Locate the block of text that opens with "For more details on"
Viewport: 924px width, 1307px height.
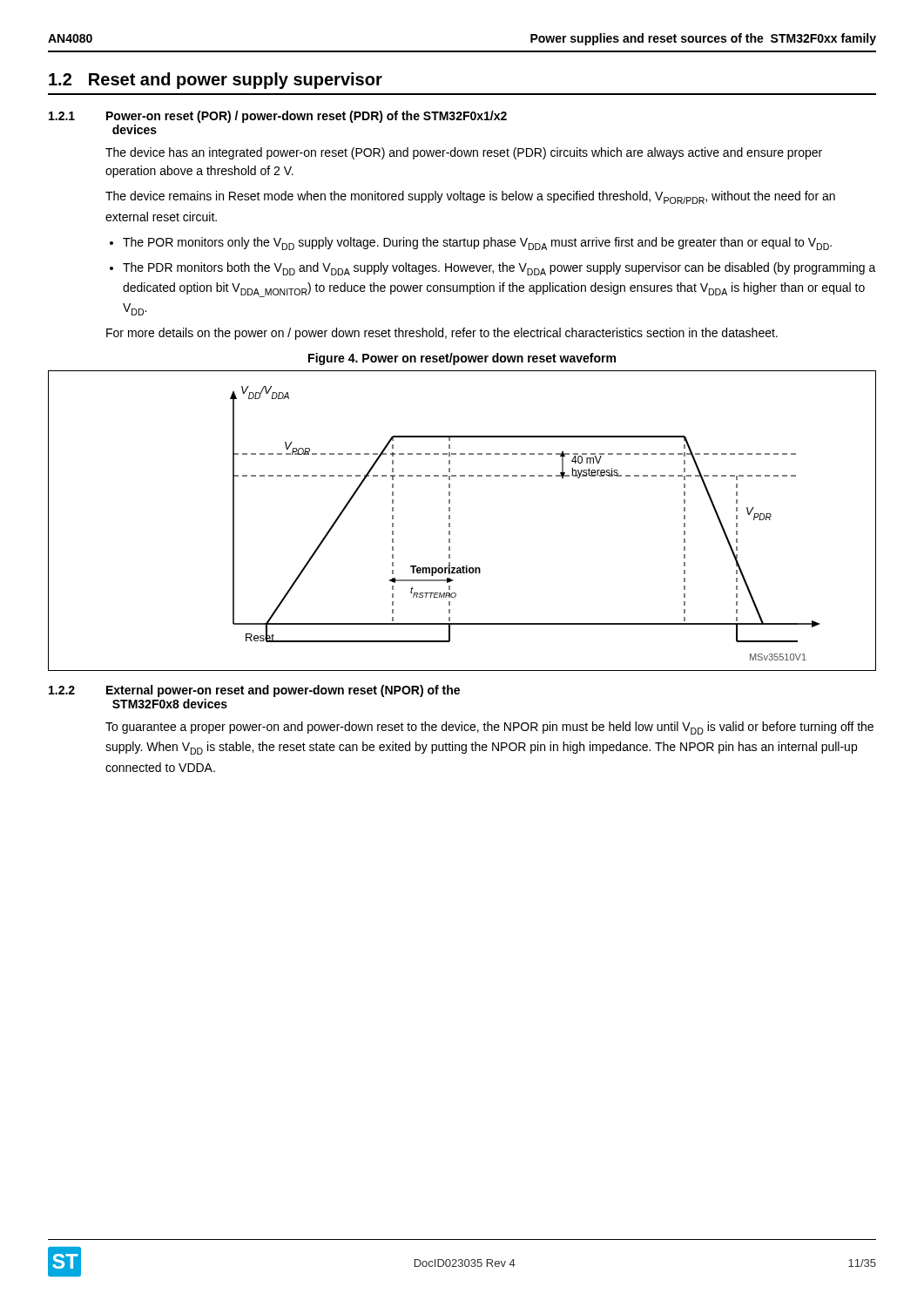442,333
